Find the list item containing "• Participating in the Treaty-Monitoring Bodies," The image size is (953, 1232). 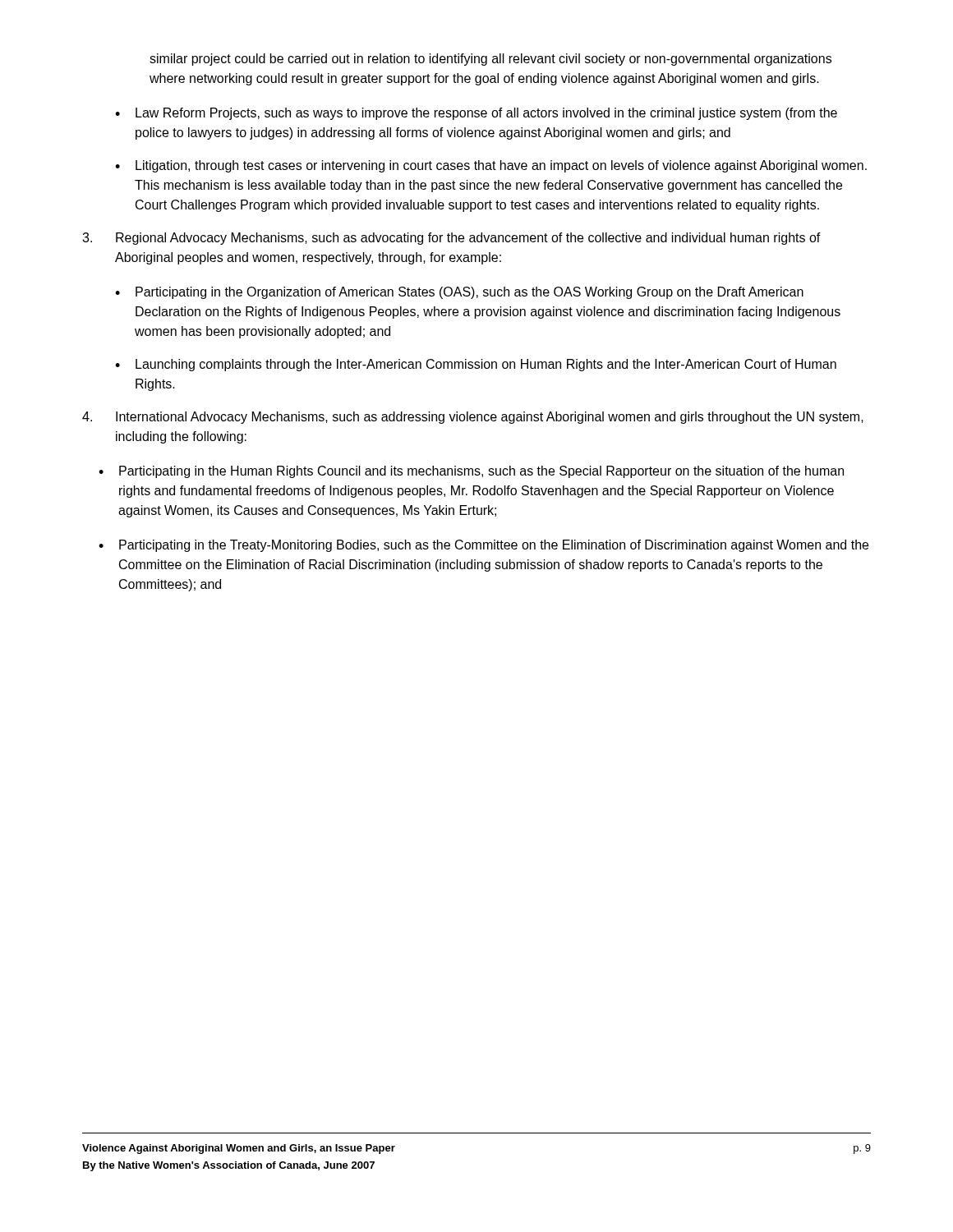coord(485,565)
